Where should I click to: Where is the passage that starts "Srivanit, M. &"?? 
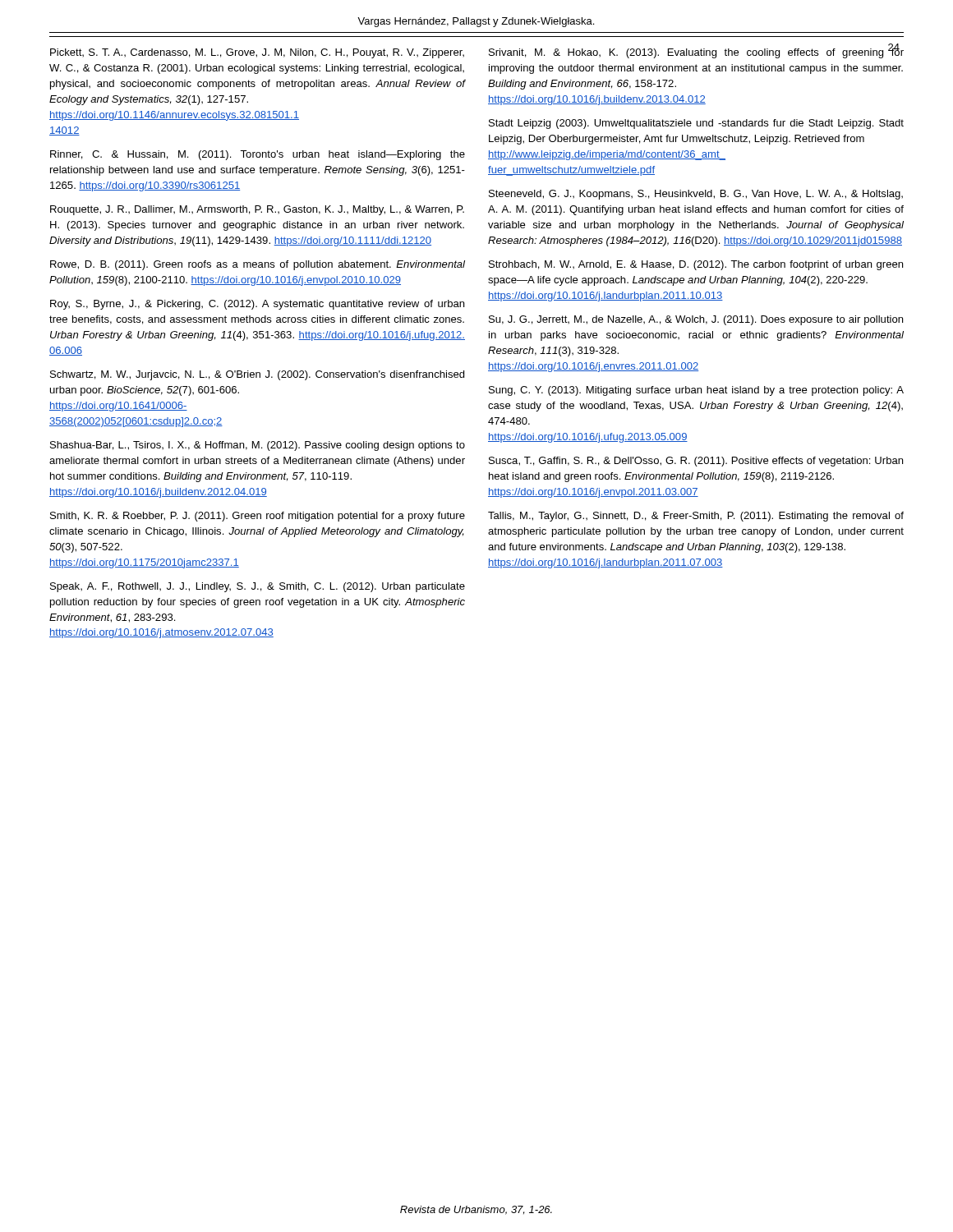click(x=696, y=76)
